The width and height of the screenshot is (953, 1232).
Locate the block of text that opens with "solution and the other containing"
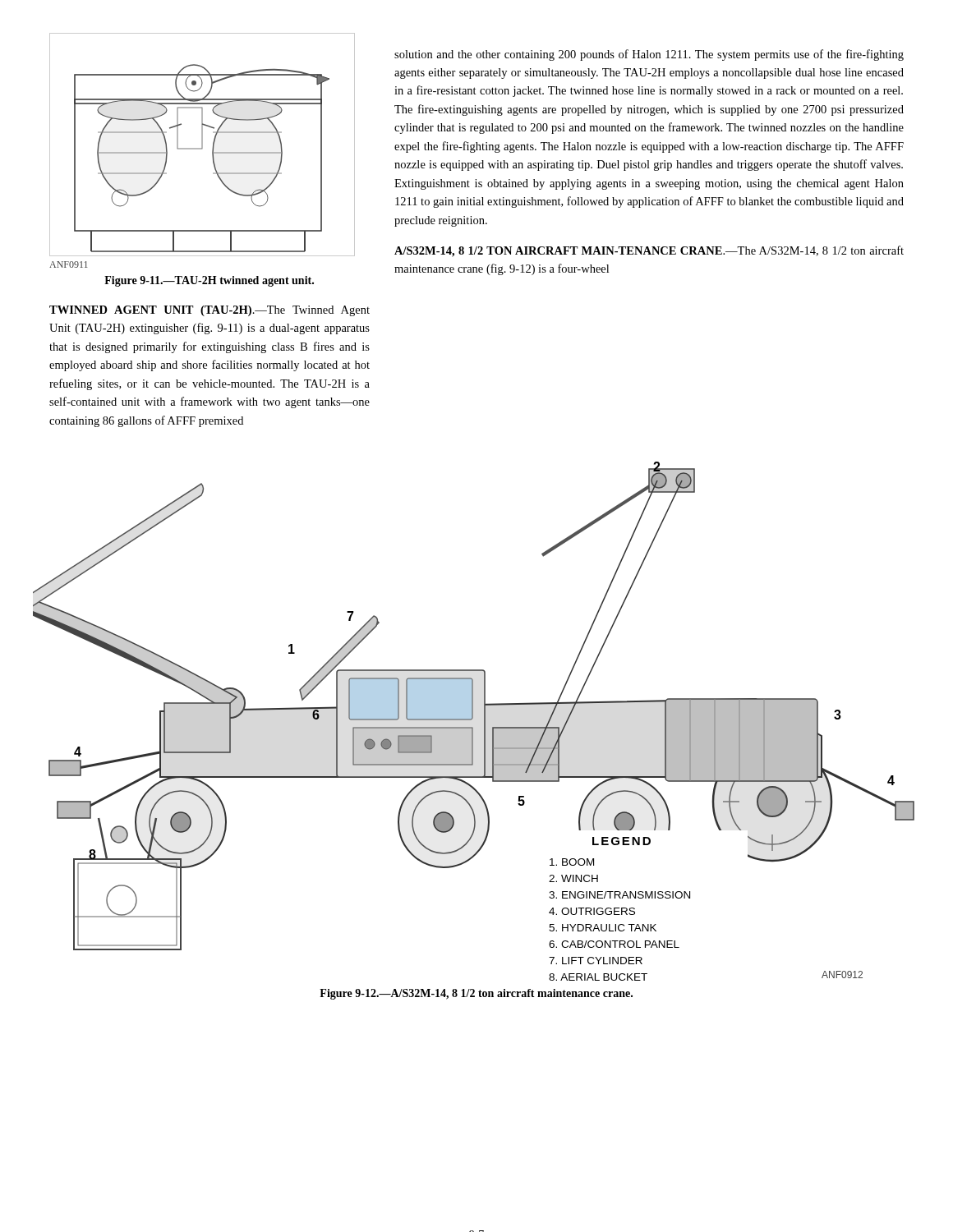point(649,161)
